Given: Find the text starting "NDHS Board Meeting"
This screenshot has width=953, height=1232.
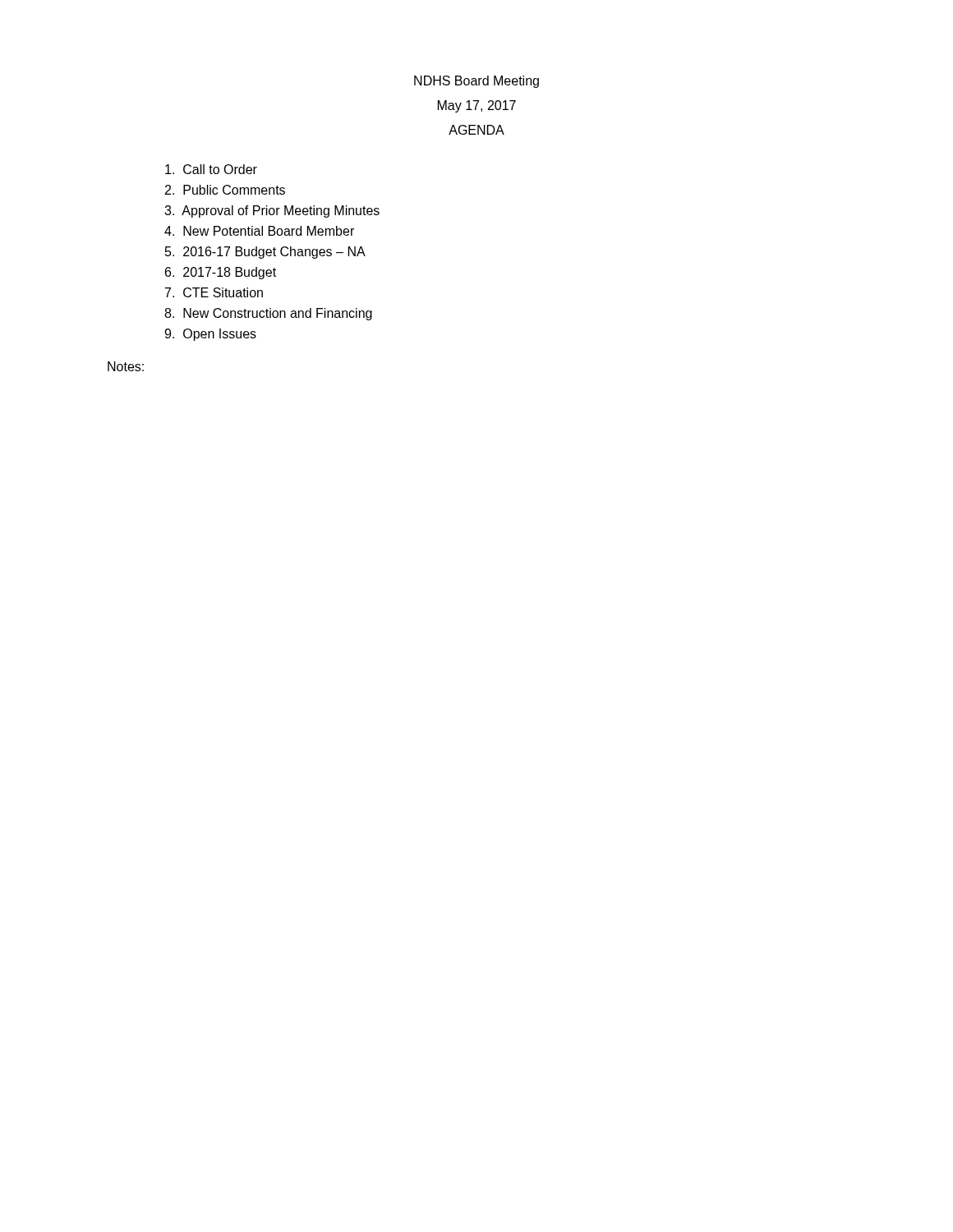Looking at the screenshot, I should 476,81.
